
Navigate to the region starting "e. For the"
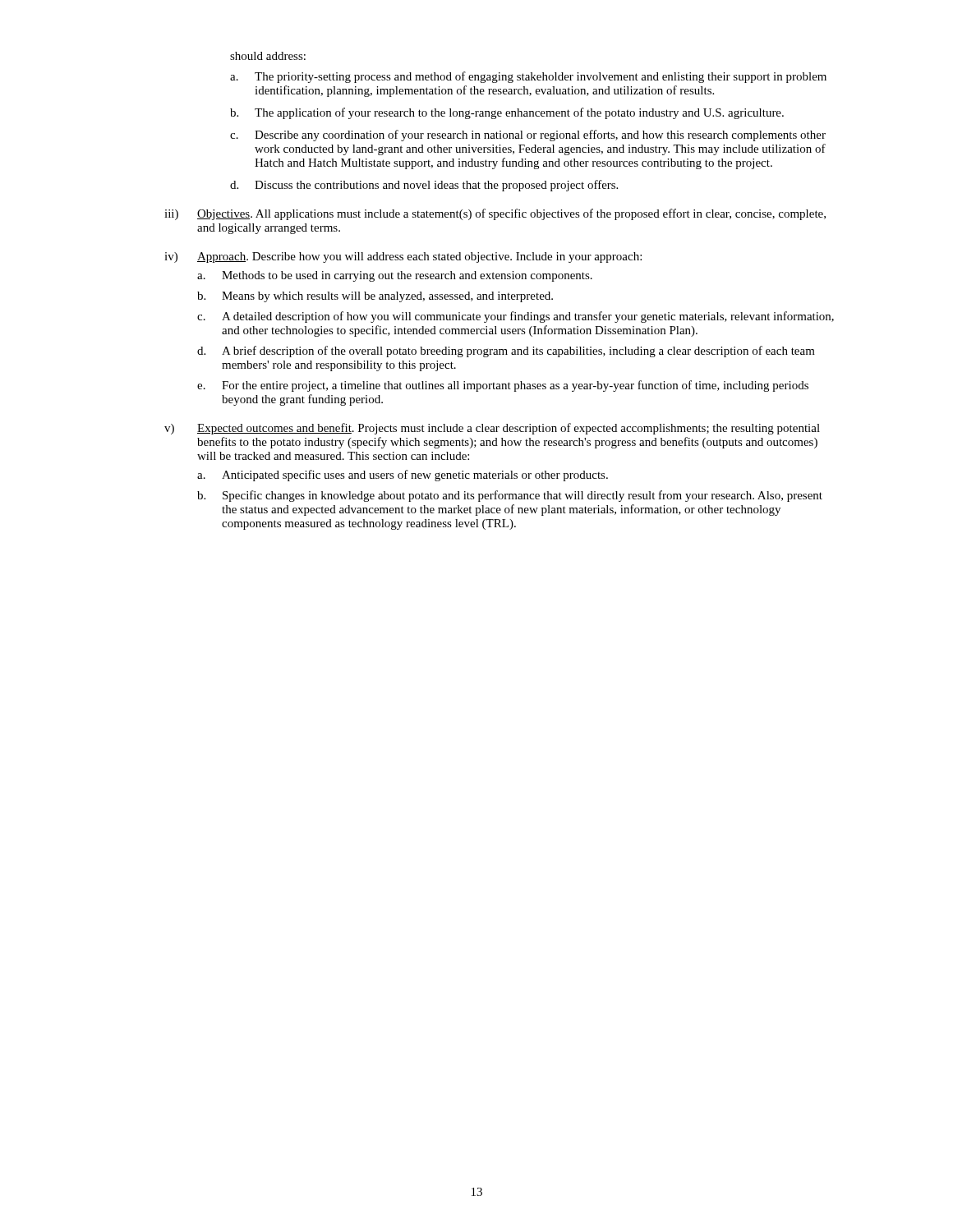pos(518,393)
